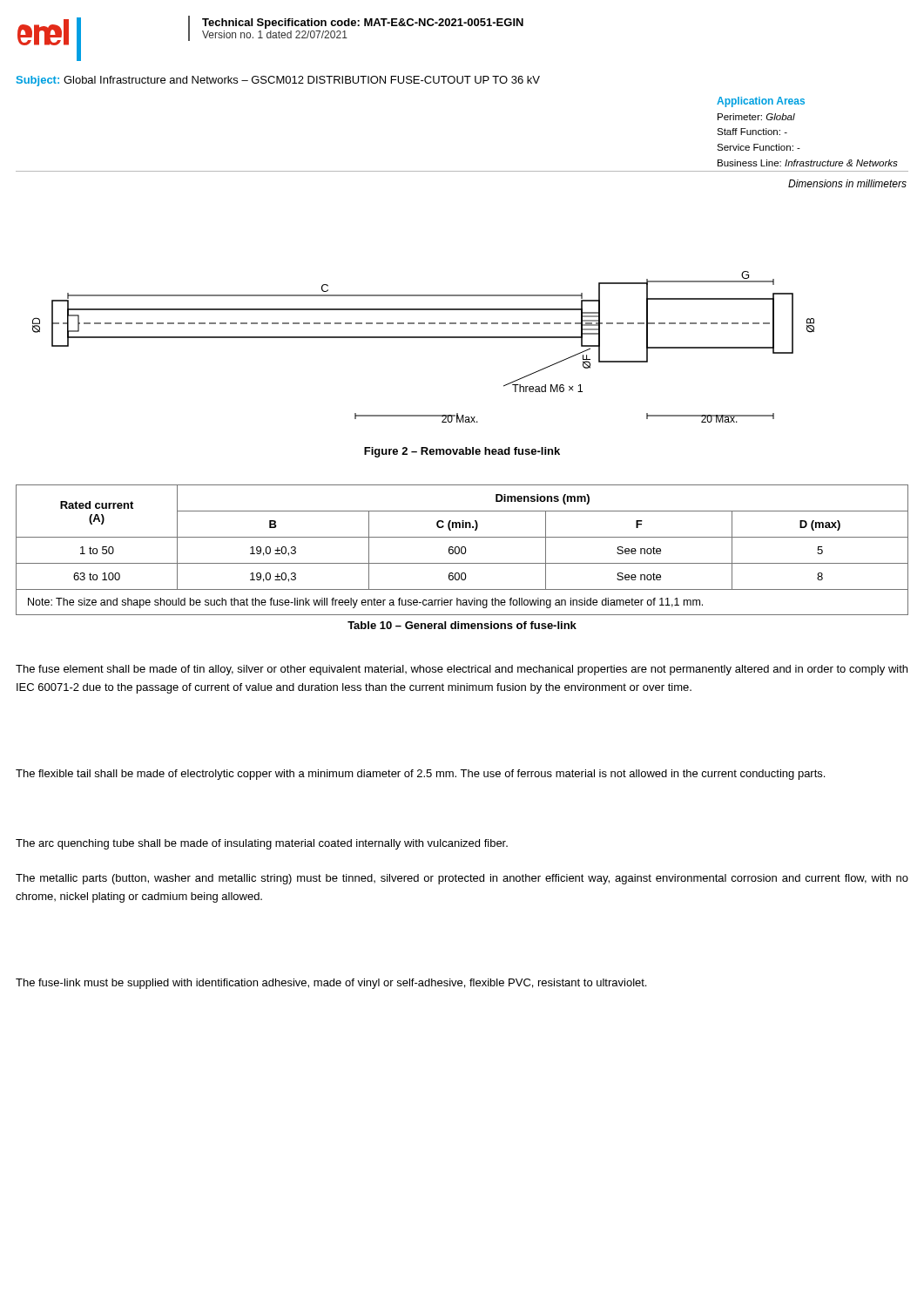Navigate to the passage starting "The arc quenching"
The height and width of the screenshot is (1307, 924).
pyautogui.click(x=262, y=843)
